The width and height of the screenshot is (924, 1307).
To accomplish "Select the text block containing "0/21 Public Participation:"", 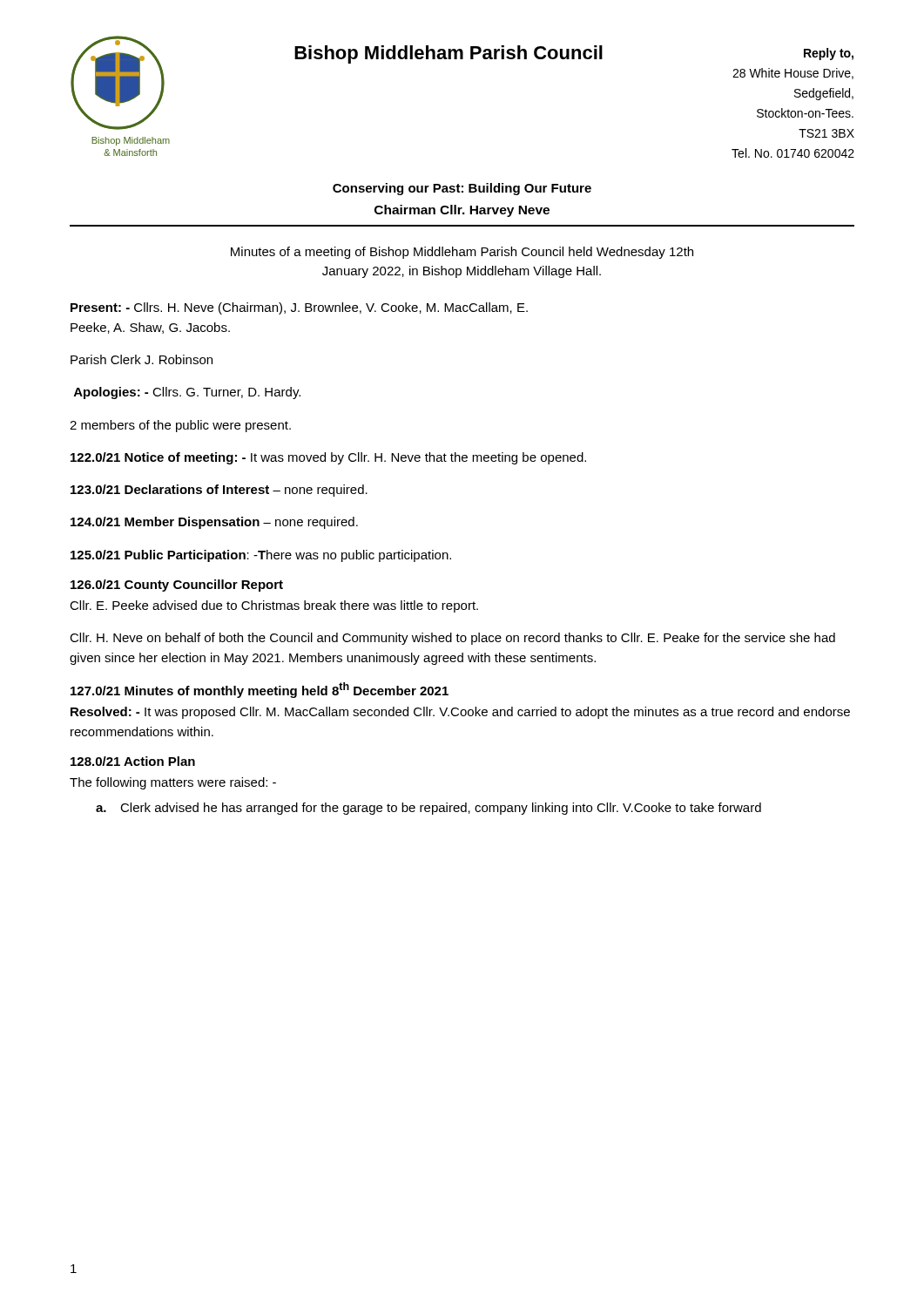I will (x=261, y=554).
